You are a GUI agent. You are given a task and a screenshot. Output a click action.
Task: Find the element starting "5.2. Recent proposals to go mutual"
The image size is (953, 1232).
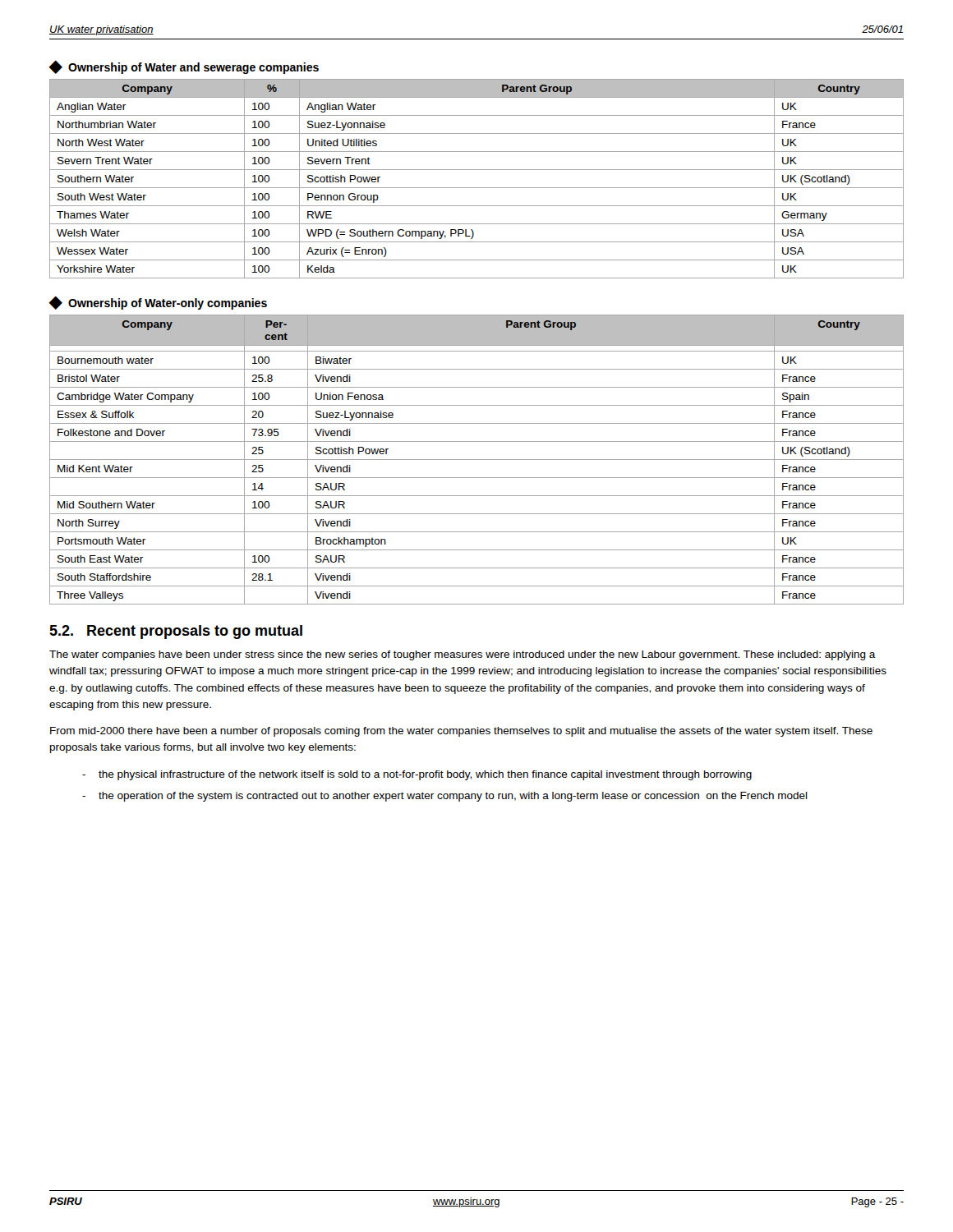pyautogui.click(x=176, y=632)
